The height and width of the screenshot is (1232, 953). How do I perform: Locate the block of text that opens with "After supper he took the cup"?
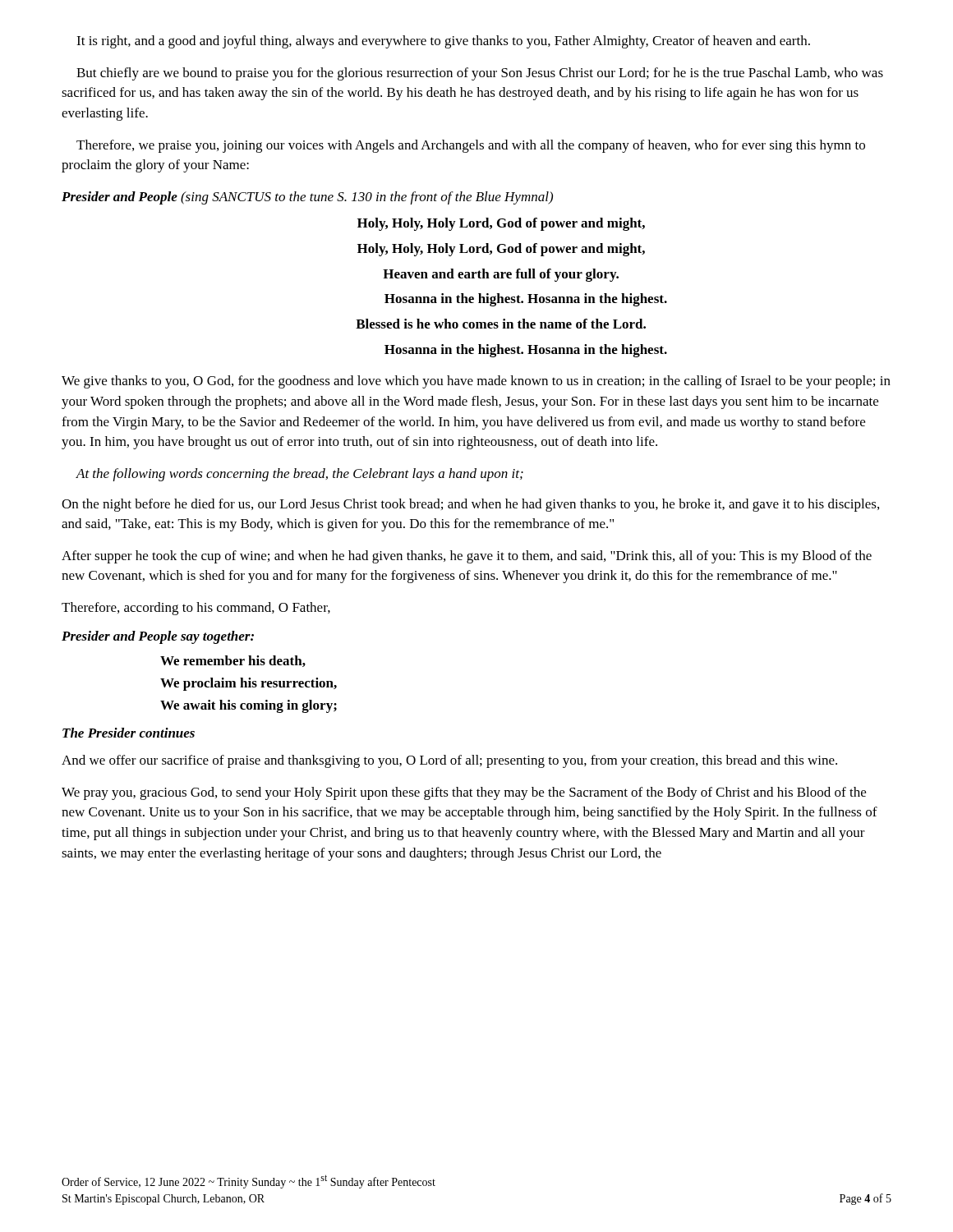(x=467, y=566)
